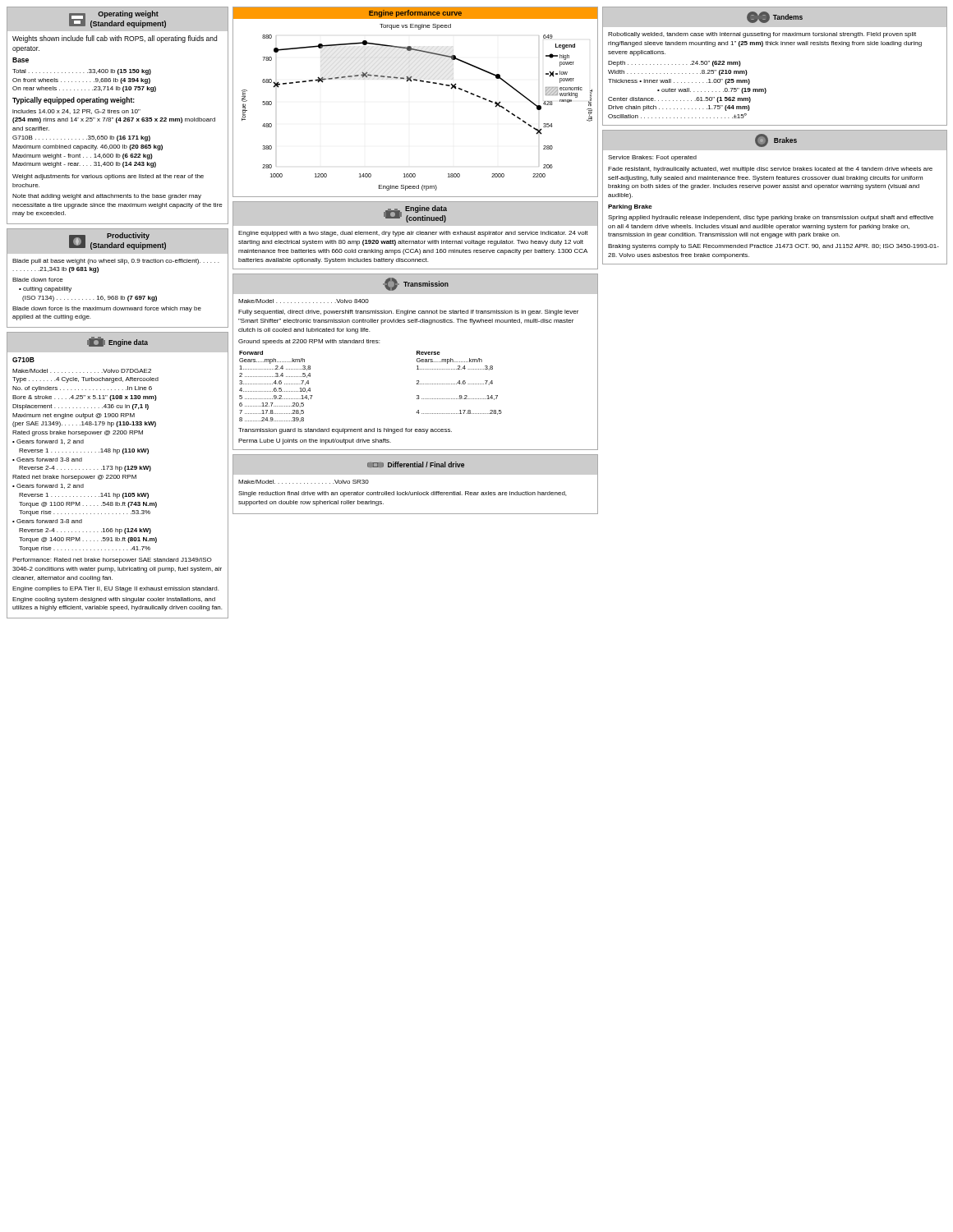Screen dimensions: 1232x953
Task: Locate the table with the text "Forward Gears.....mph.........km/h 1...................2.4 ..........3,8"
Action: 415,386
